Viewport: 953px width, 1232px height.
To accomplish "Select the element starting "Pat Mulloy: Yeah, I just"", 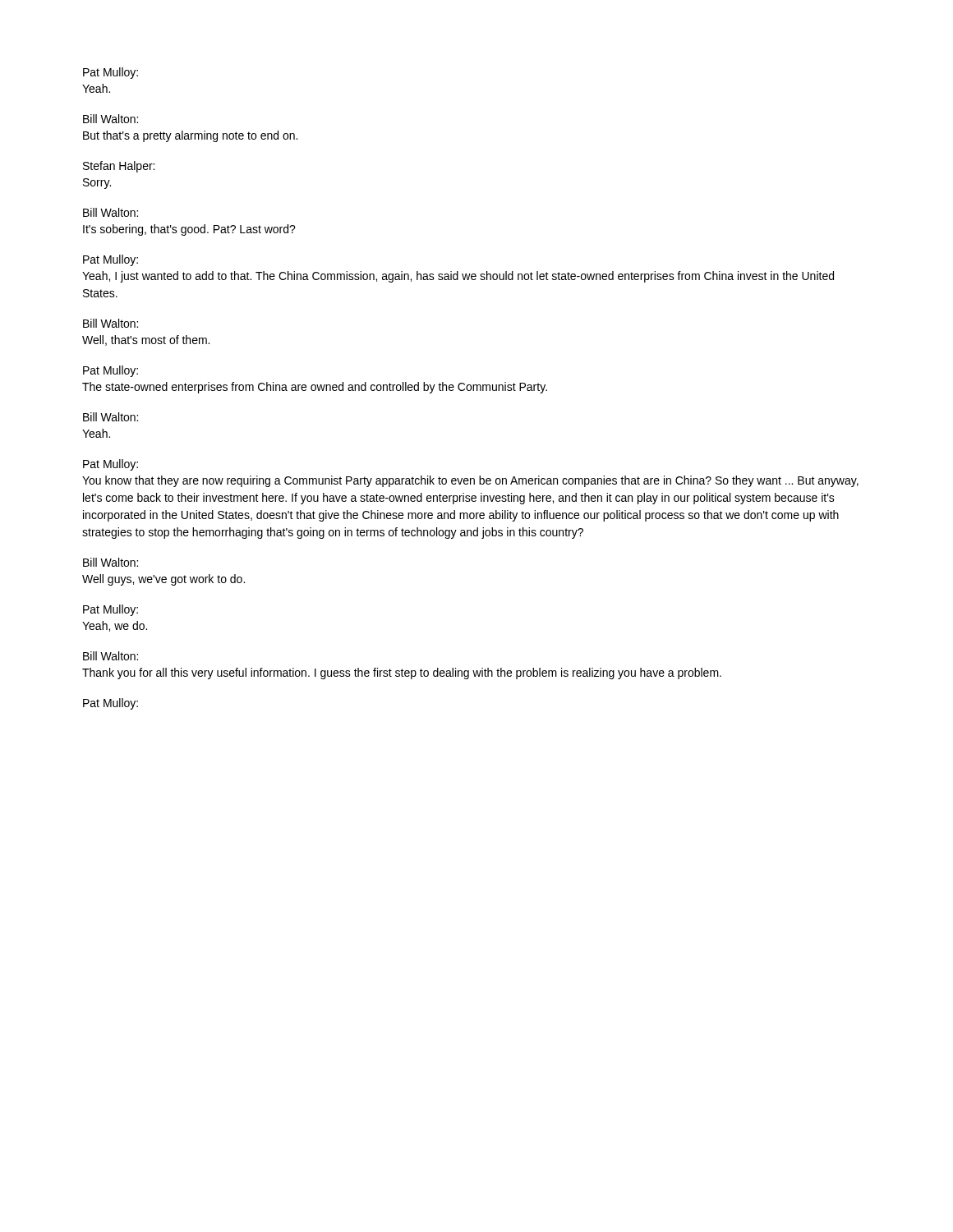I will tap(476, 278).
